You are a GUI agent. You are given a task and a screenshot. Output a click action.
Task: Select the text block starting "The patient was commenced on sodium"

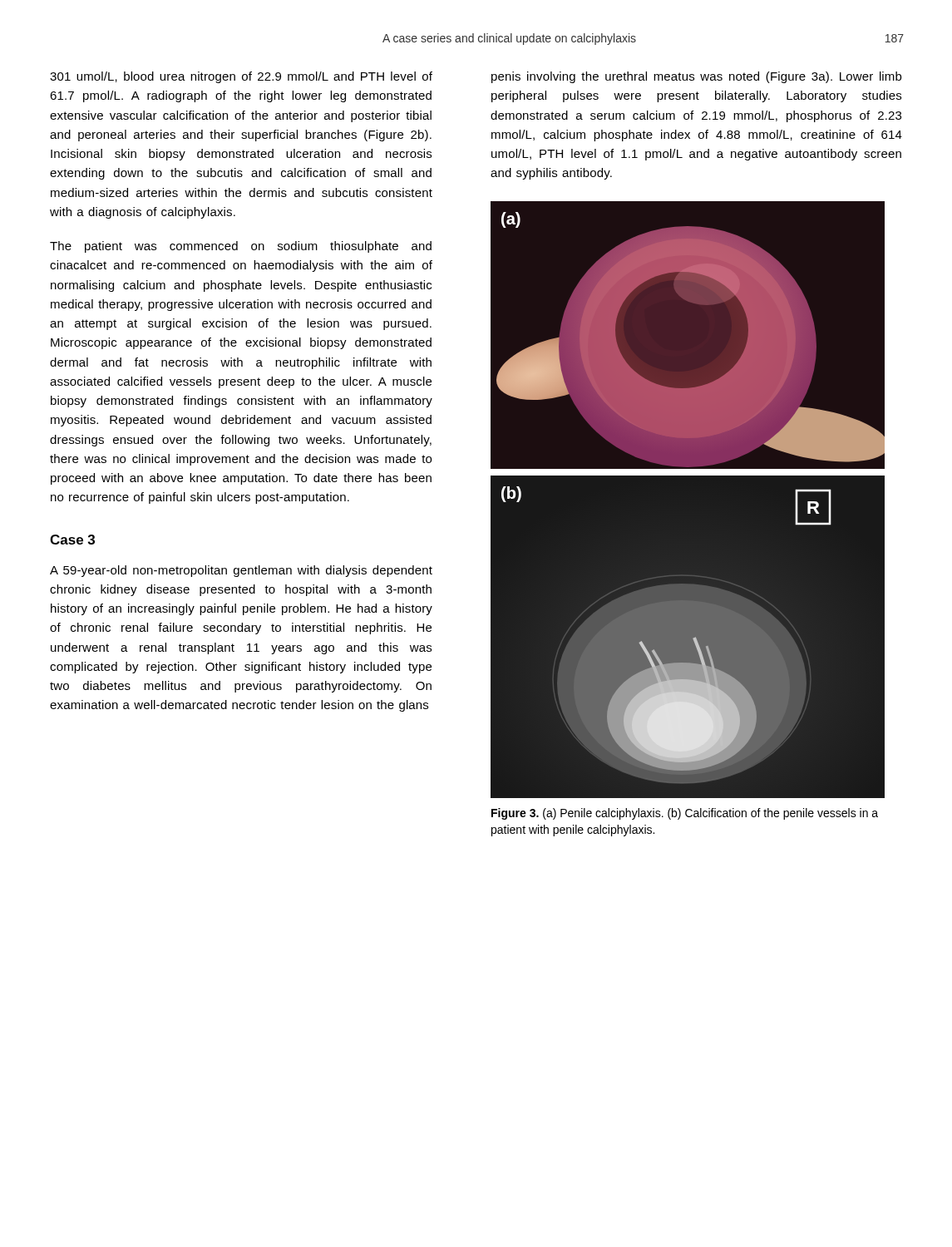pos(241,371)
